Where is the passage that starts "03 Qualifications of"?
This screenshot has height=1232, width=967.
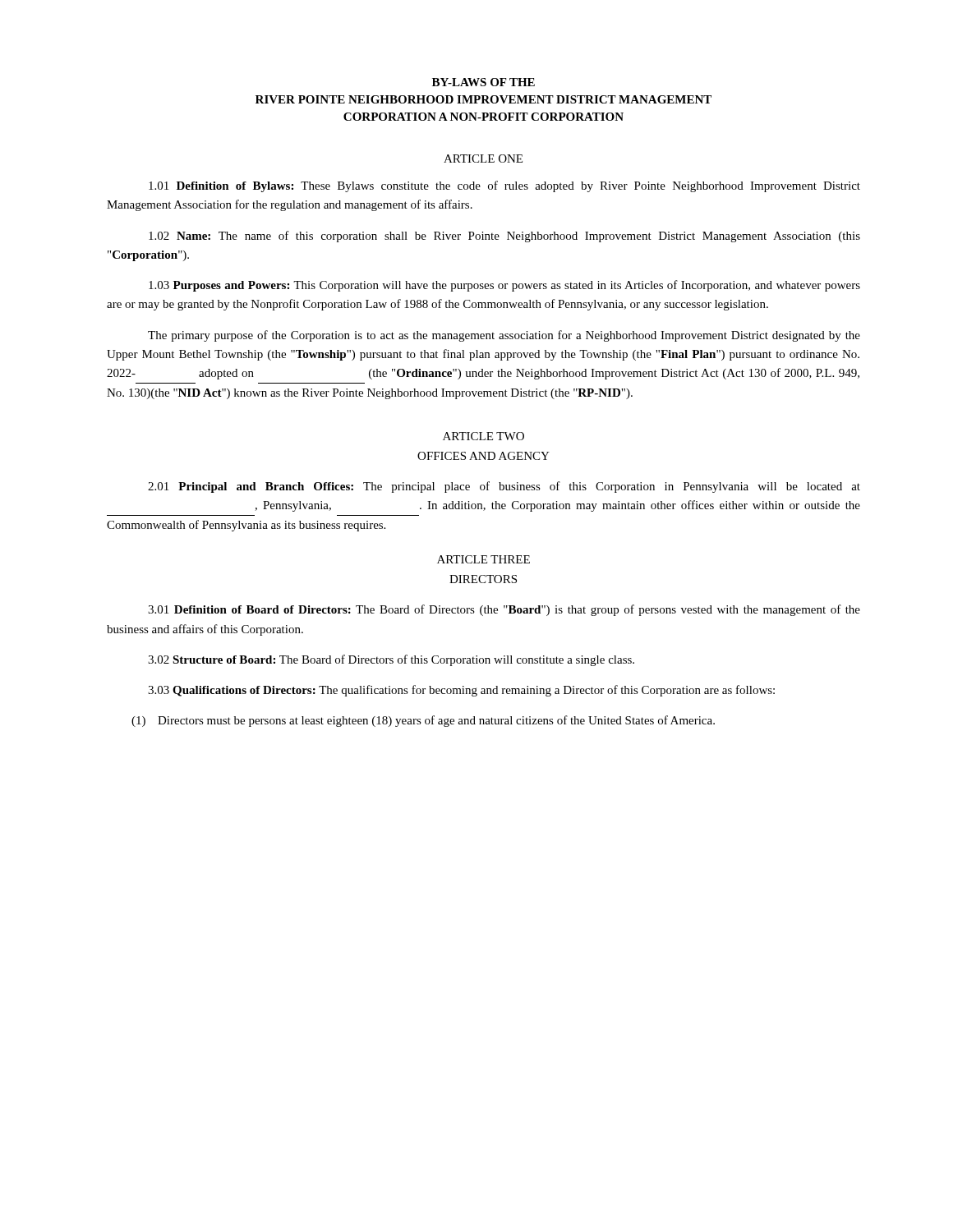(462, 690)
